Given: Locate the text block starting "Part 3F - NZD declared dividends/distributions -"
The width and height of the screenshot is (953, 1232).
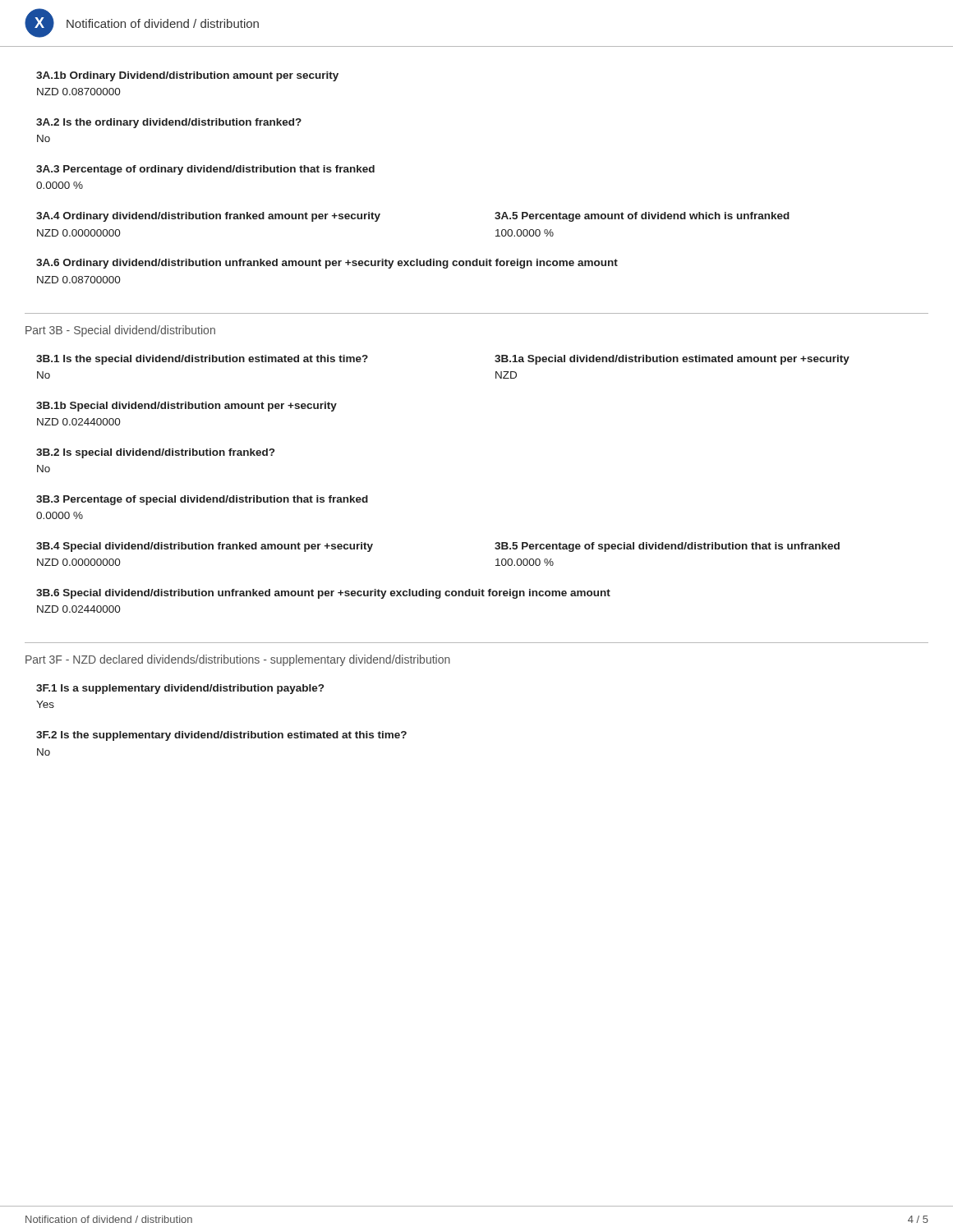Looking at the screenshot, I should point(238,660).
